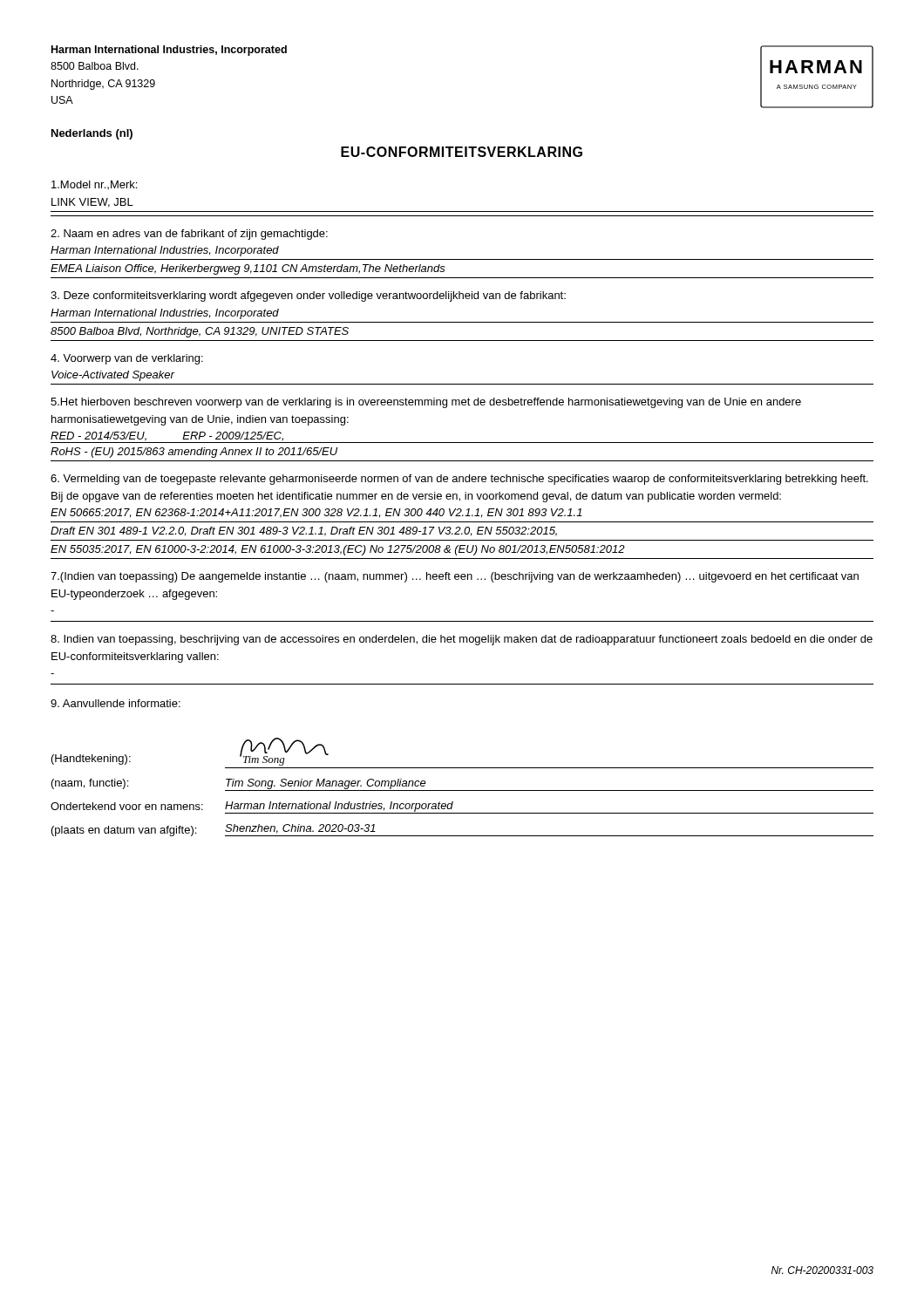This screenshot has height=1308, width=924.
Task: Find the text block containing "Deze conformiteitsverklaring wordt afgegeven onder volledige"
Action: [462, 314]
